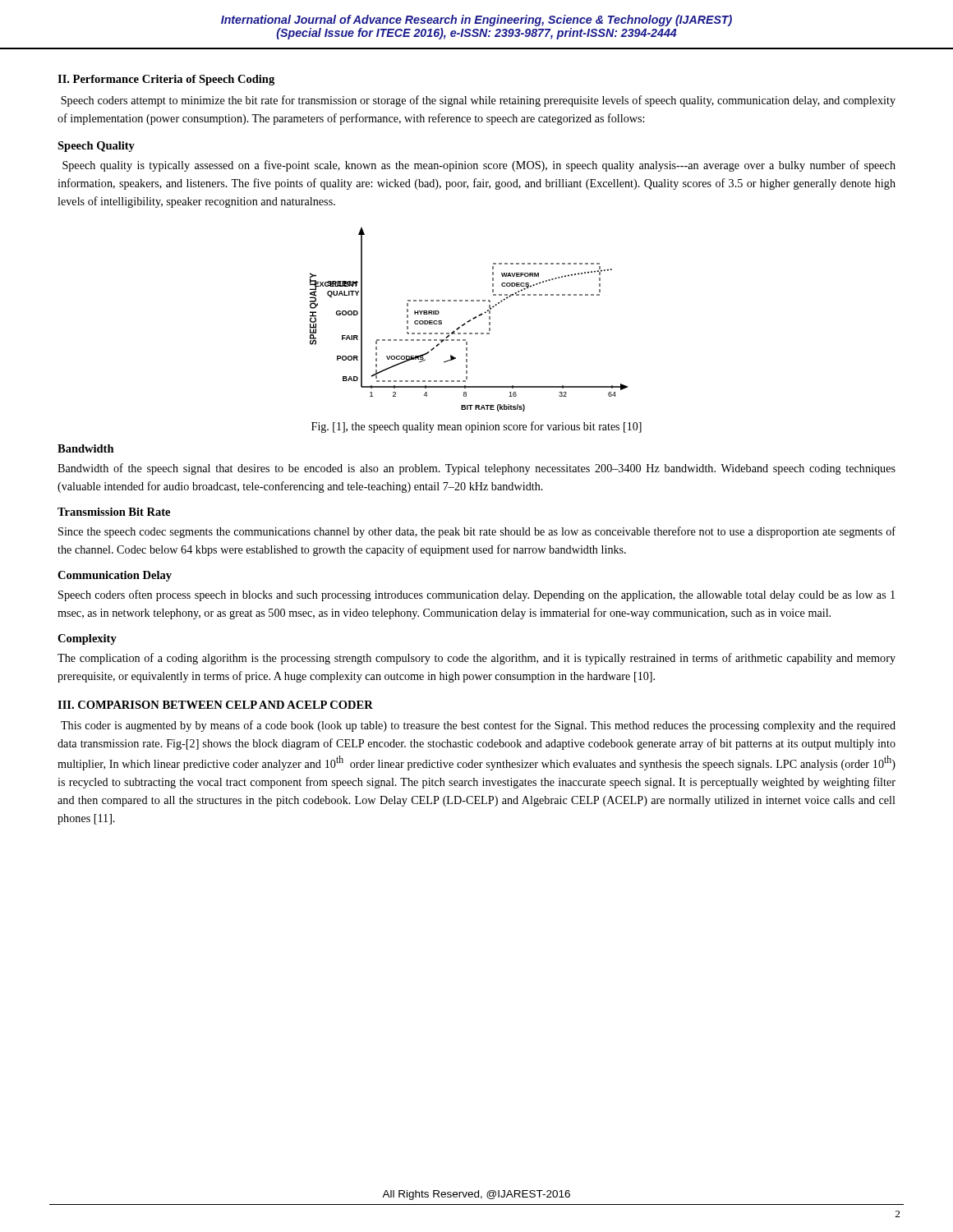Image resolution: width=953 pixels, height=1232 pixels.
Task: Point to "Transmission Bit Rate"
Action: [114, 512]
